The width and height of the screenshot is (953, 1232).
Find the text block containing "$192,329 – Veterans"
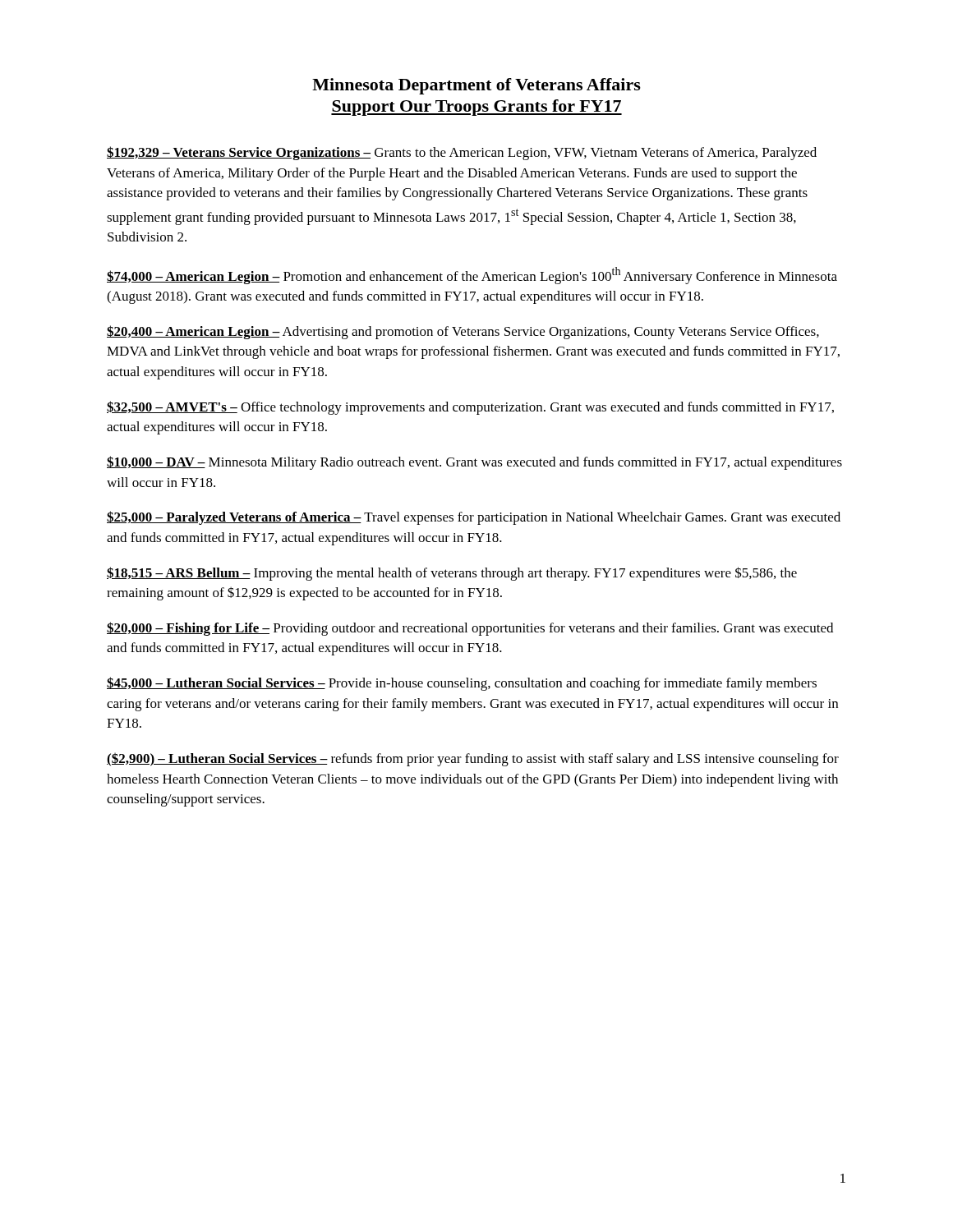pos(476,195)
